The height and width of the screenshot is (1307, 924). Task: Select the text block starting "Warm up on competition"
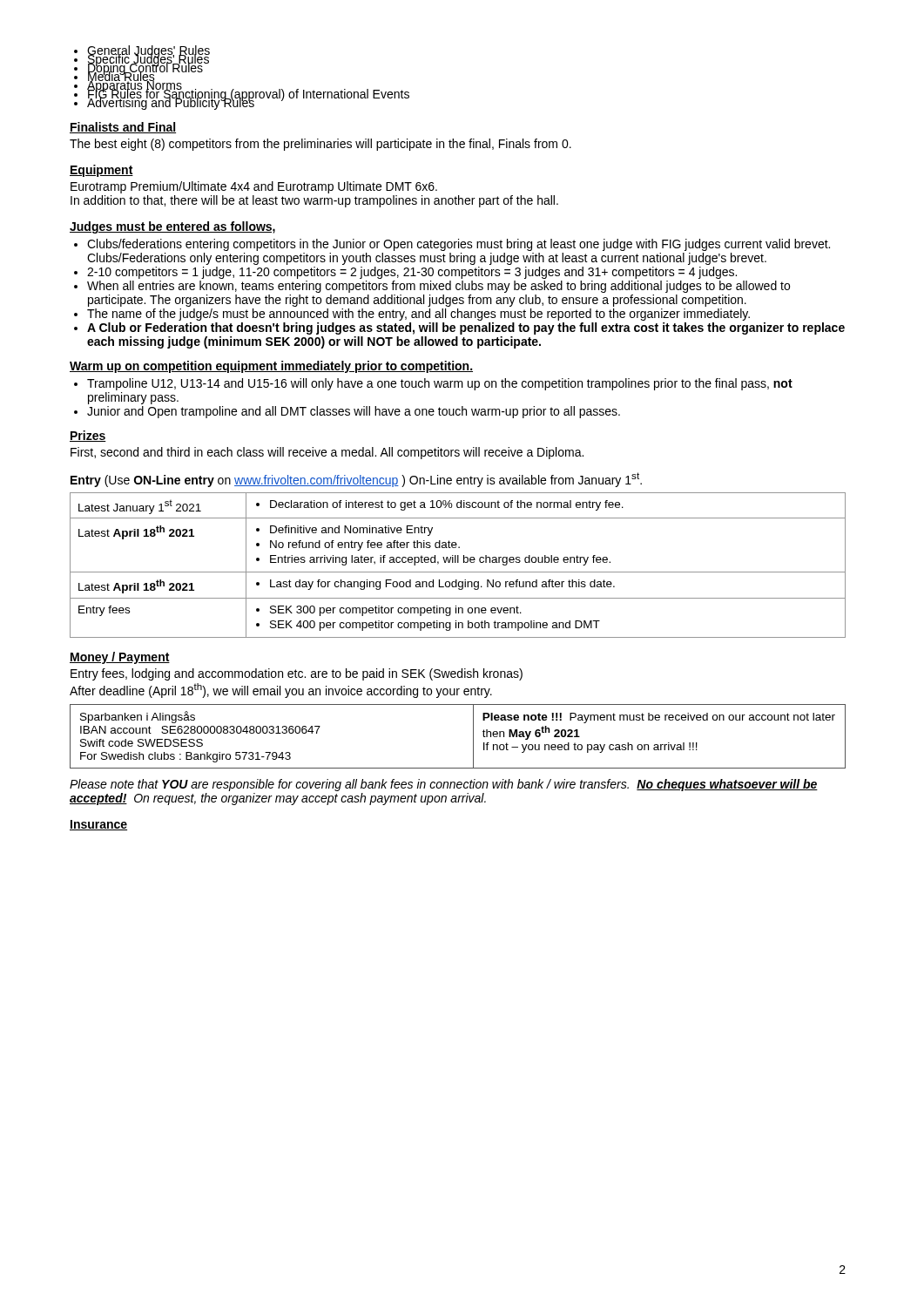pyautogui.click(x=271, y=366)
